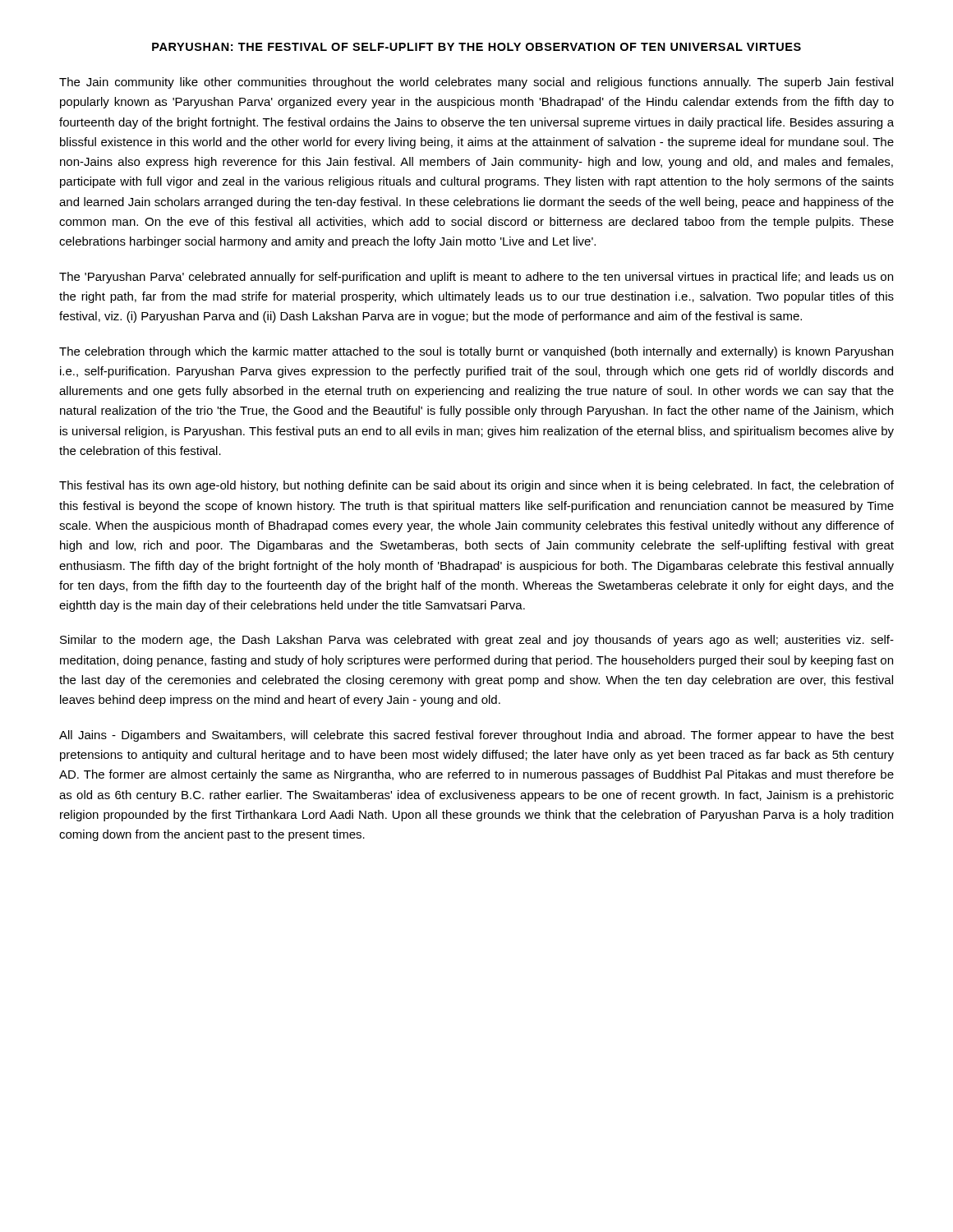
Task: Find the text block starting "All Jains - Digambers and Swaitambers, will celebrate"
Action: pos(476,784)
